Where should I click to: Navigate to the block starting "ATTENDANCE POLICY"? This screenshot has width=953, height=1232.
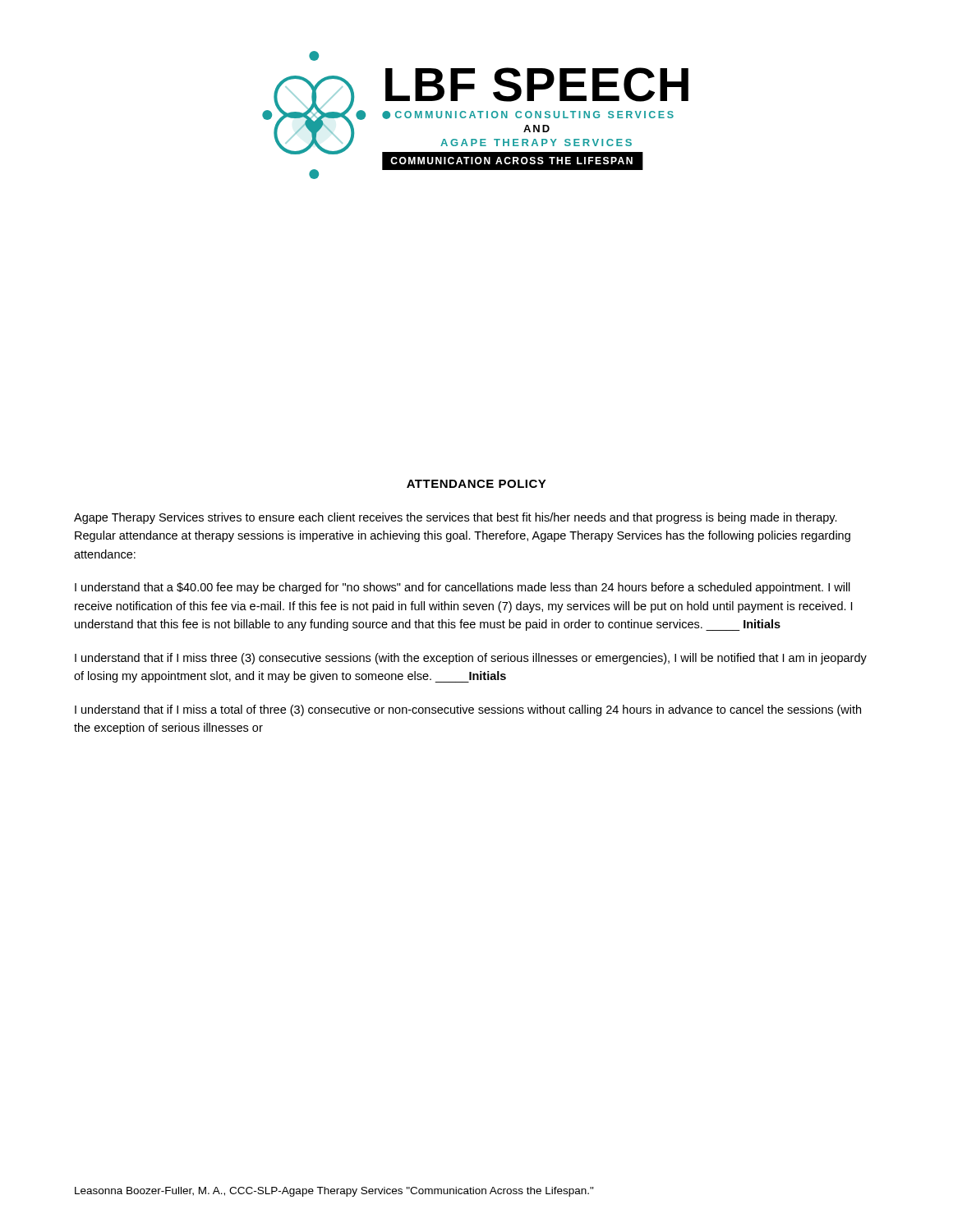(x=476, y=483)
